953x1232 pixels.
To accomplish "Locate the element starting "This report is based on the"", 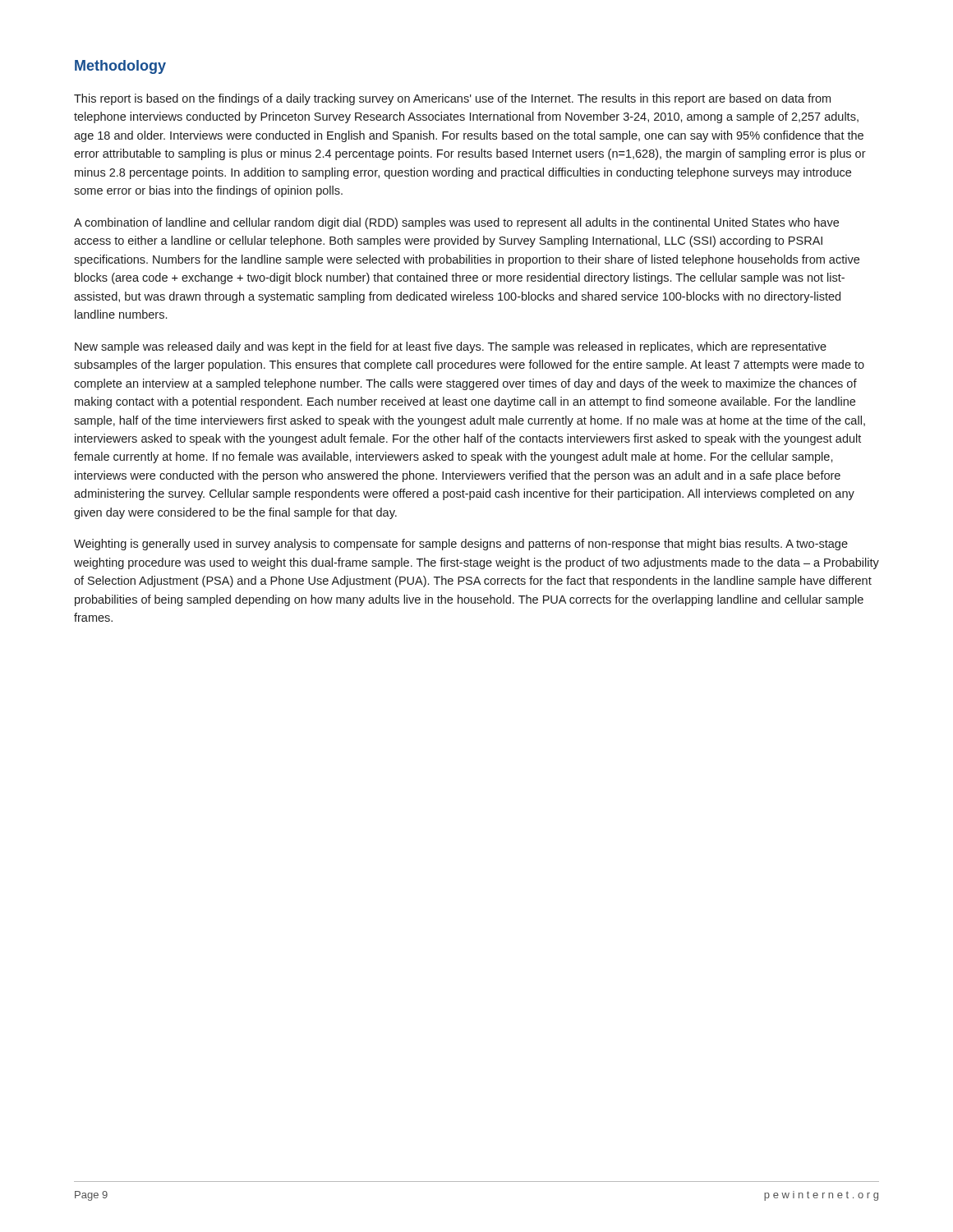I will pyautogui.click(x=470, y=145).
